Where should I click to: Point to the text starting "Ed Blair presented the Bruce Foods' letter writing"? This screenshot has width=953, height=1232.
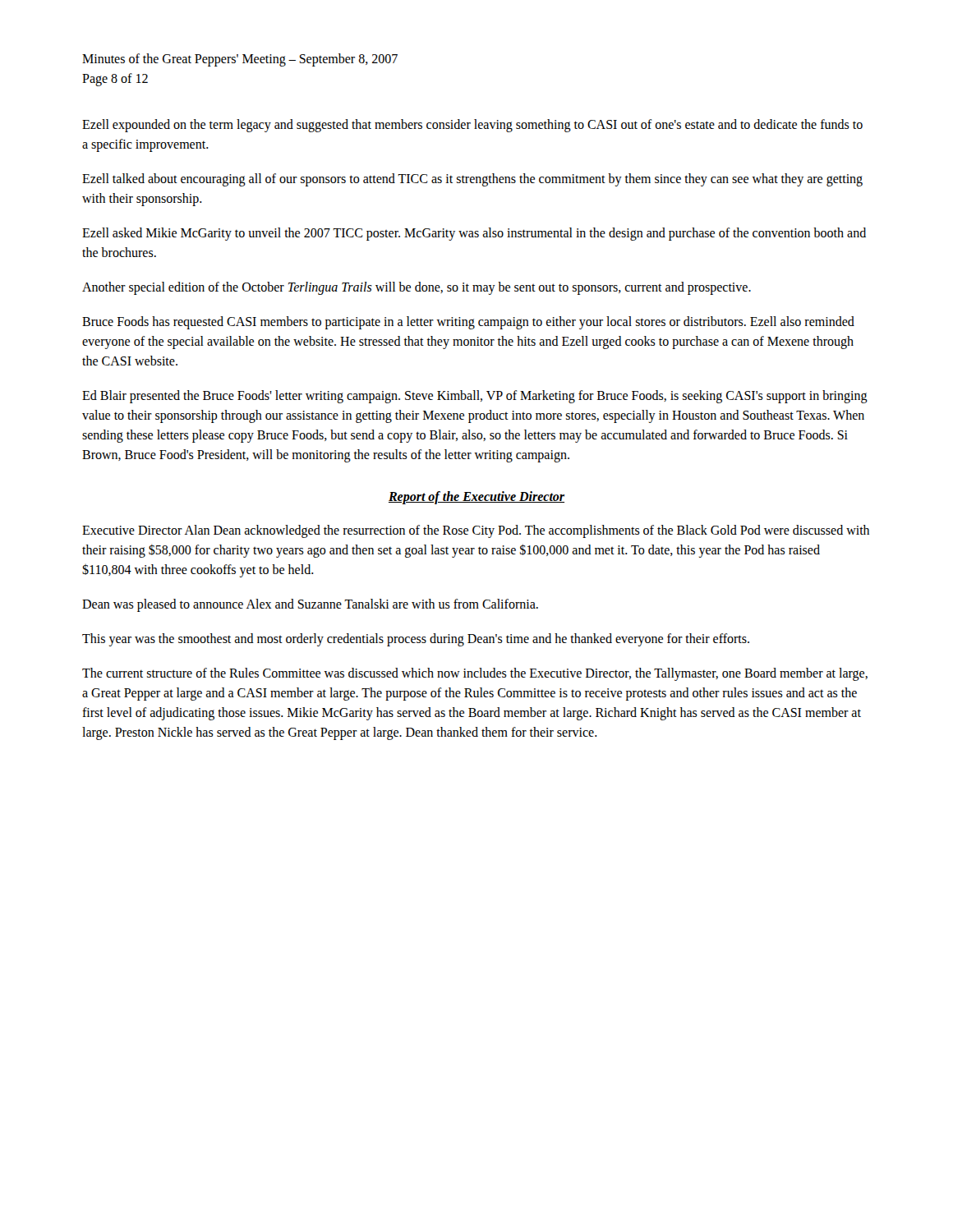tap(475, 425)
